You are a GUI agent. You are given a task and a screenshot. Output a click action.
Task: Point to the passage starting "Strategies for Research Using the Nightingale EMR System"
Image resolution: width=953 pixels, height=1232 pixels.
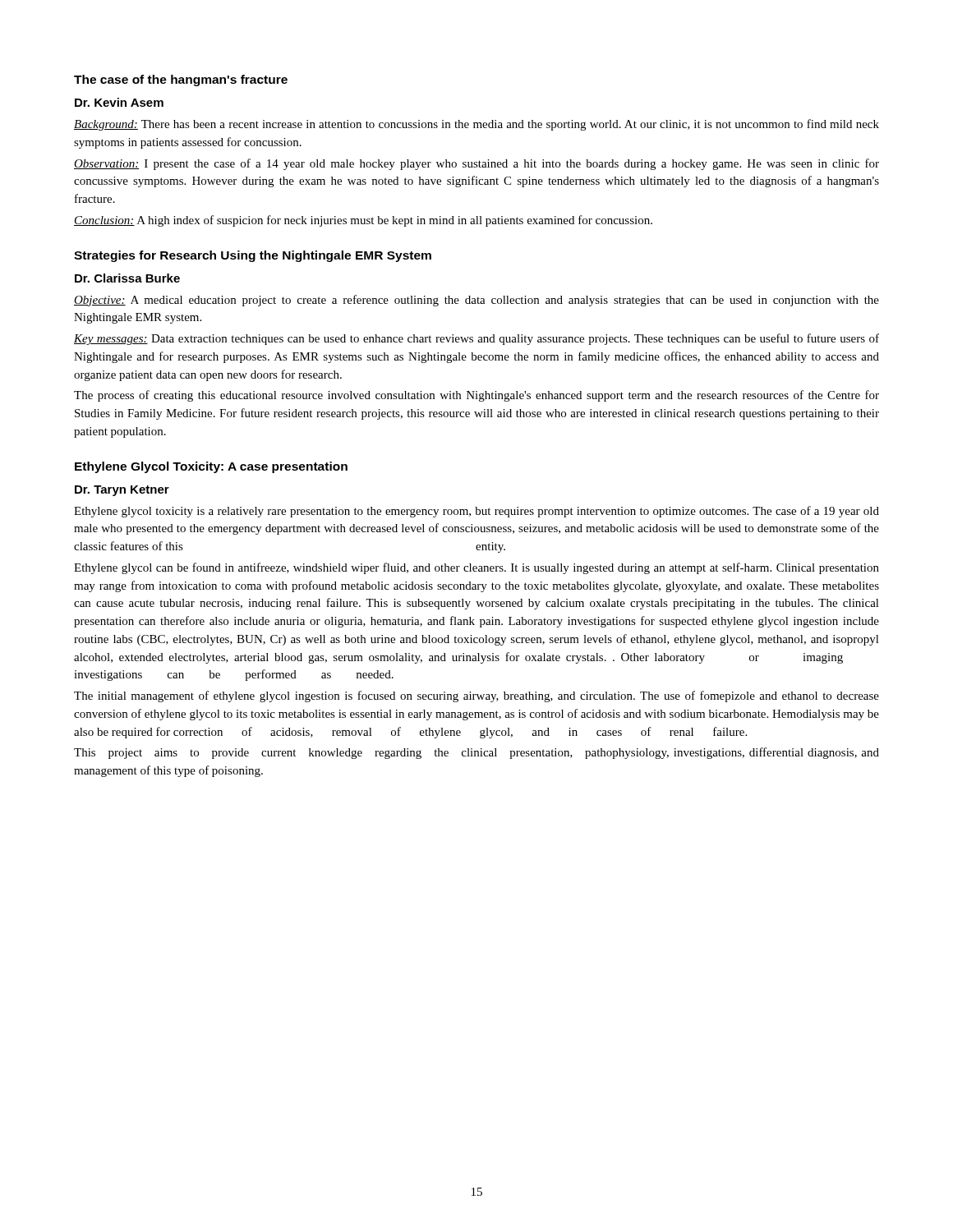[253, 255]
